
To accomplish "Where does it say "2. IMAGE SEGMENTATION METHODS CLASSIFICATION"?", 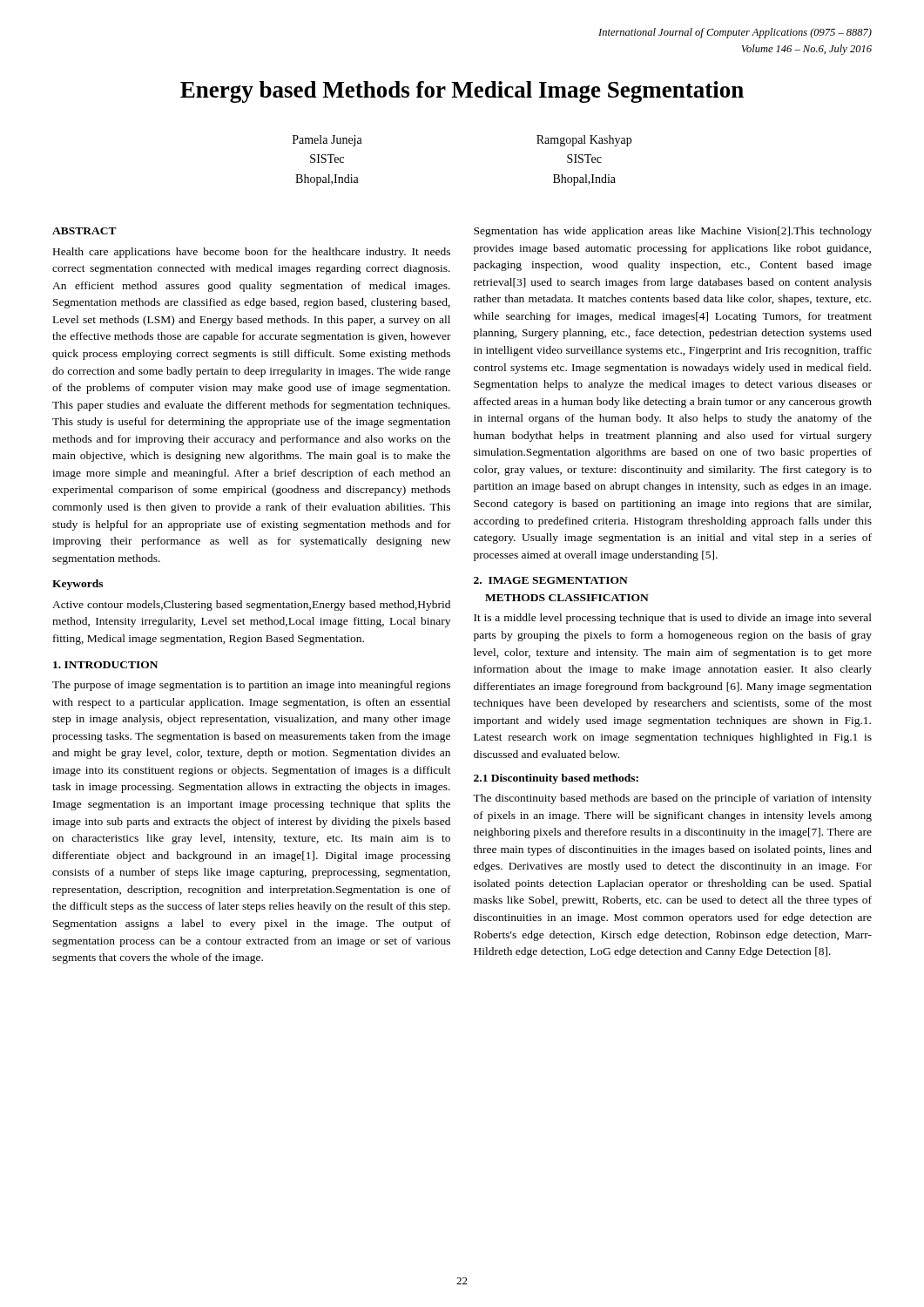I will pyautogui.click(x=561, y=589).
